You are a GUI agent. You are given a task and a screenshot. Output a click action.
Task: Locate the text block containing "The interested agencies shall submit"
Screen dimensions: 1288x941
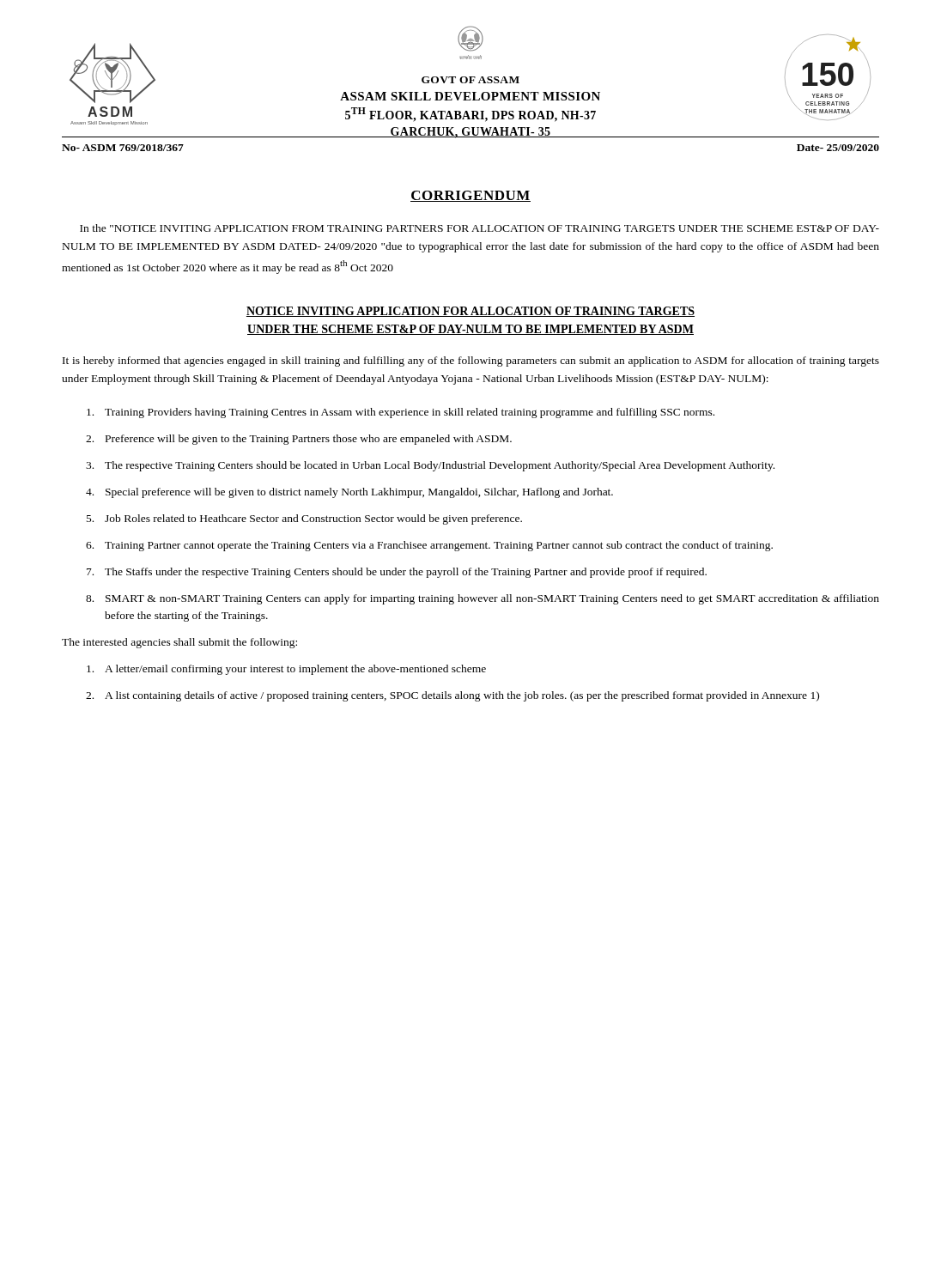click(180, 642)
